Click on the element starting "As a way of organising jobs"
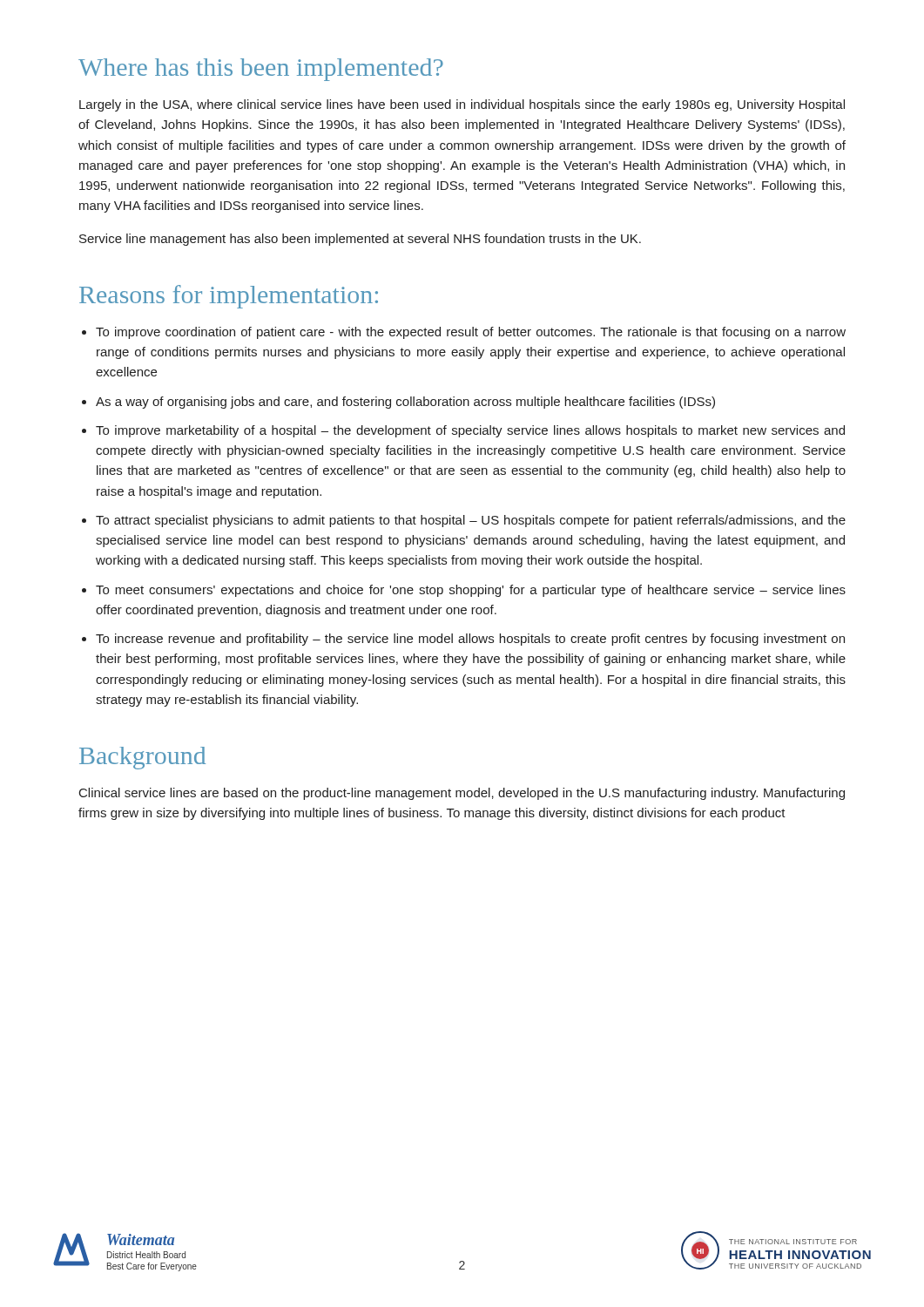 pyautogui.click(x=406, y=401)
